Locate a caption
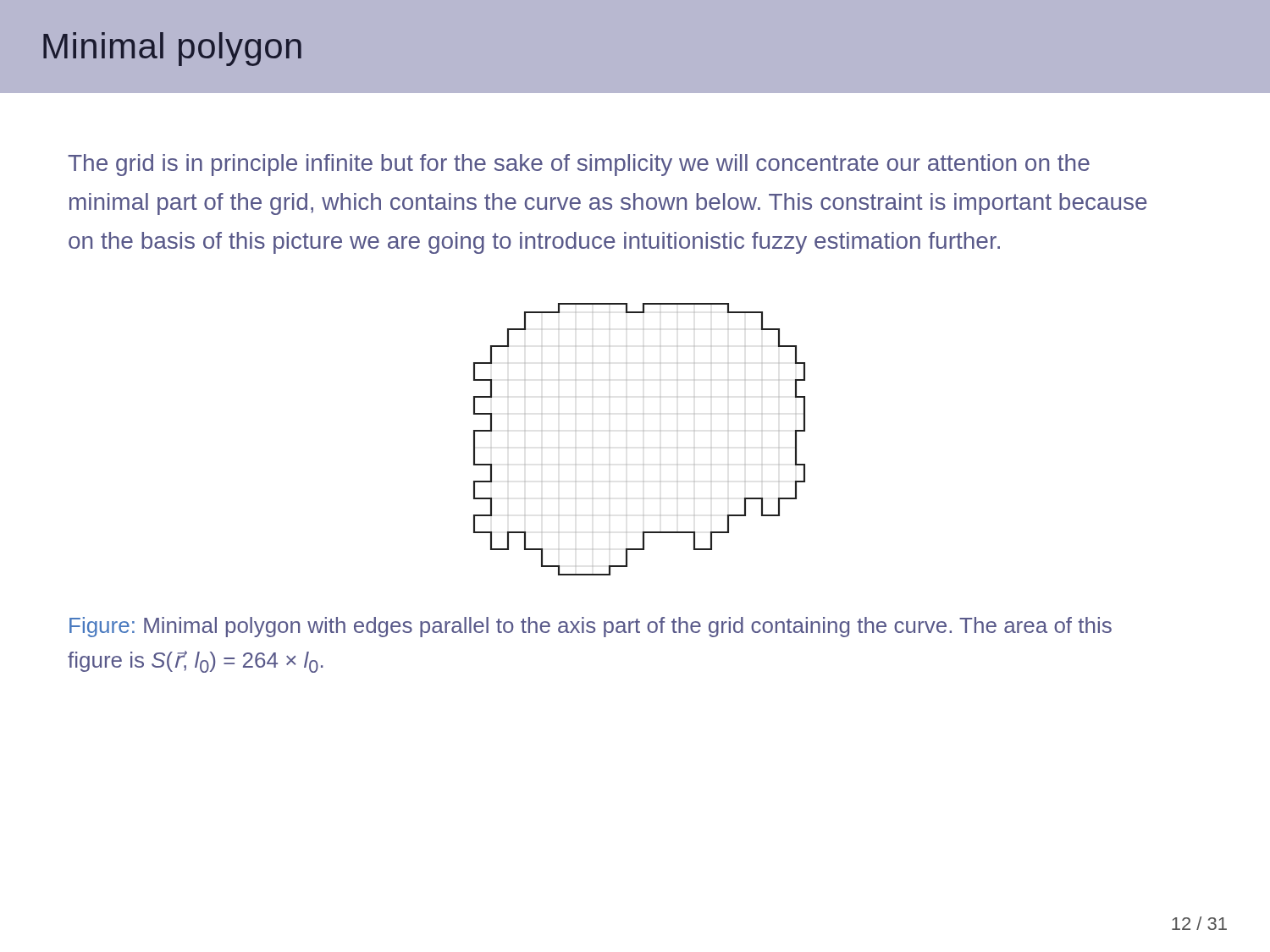The image size is (1270, 952). click(x=590, y=645)
